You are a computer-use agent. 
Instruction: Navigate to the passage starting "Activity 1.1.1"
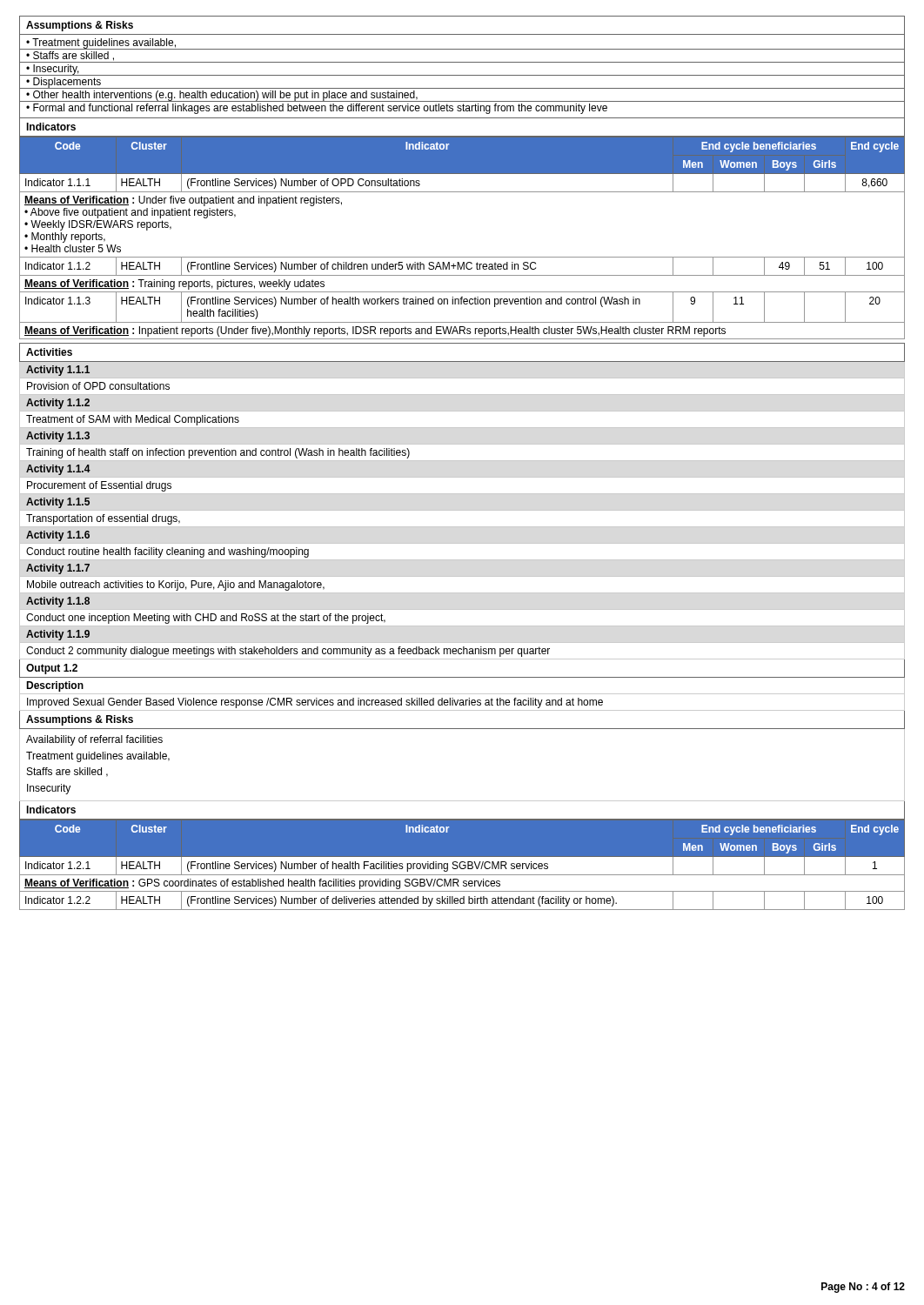point(58,370)
